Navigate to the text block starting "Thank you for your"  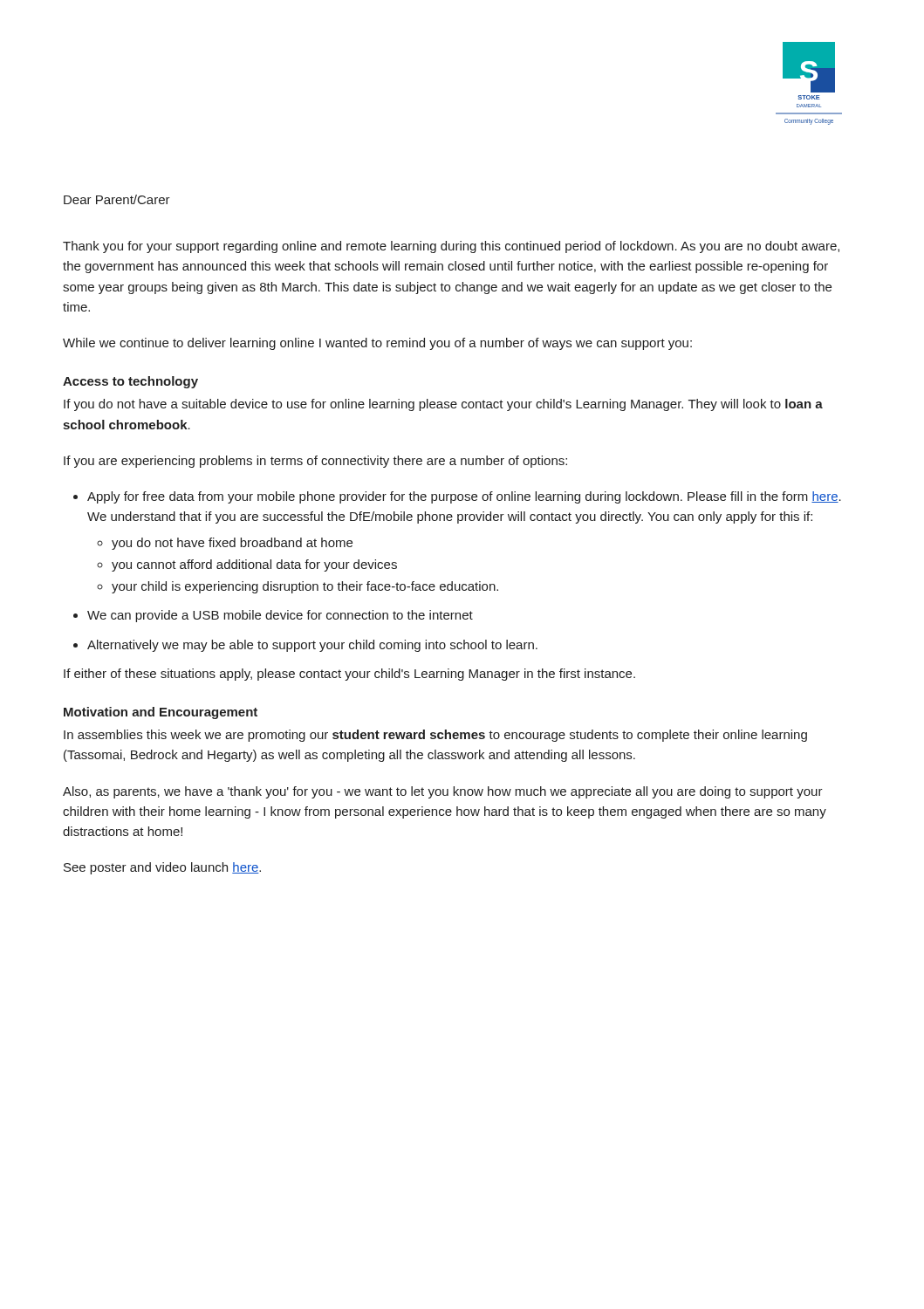[x=462, y=276]
